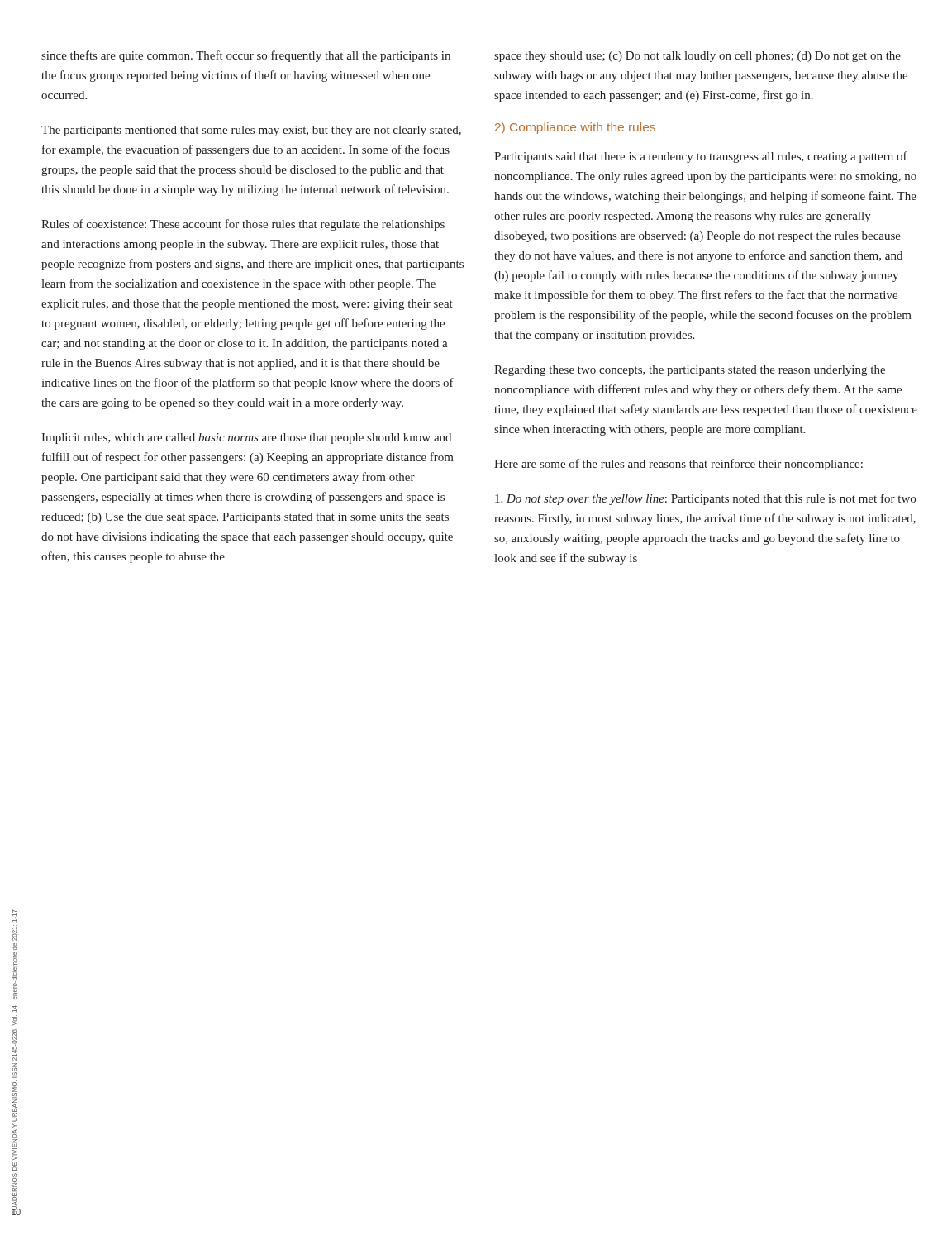Select the text block with the text "The participants mentioned"

pos(251,160)
